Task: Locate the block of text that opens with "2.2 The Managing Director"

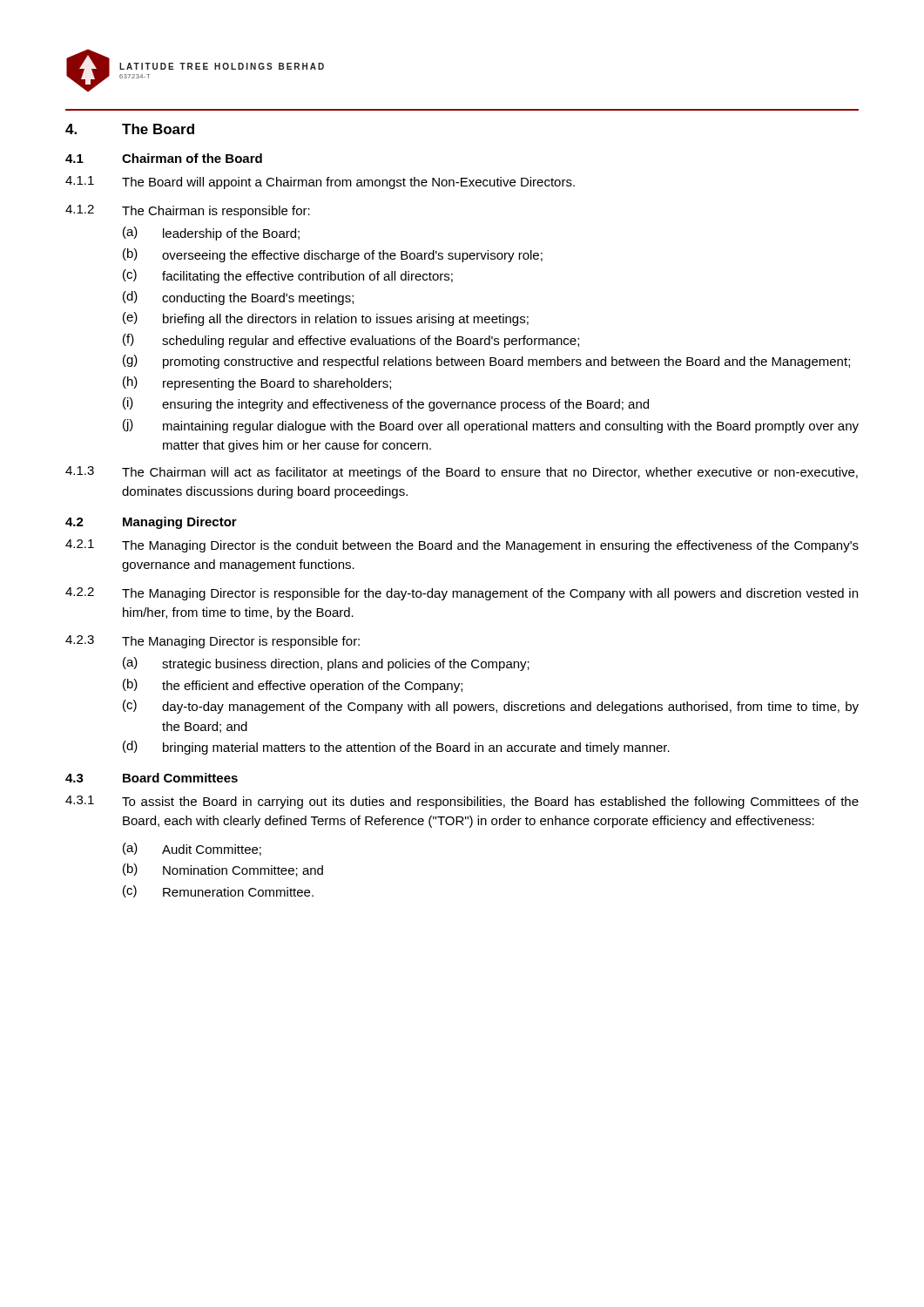Action: tap(462, 603)
